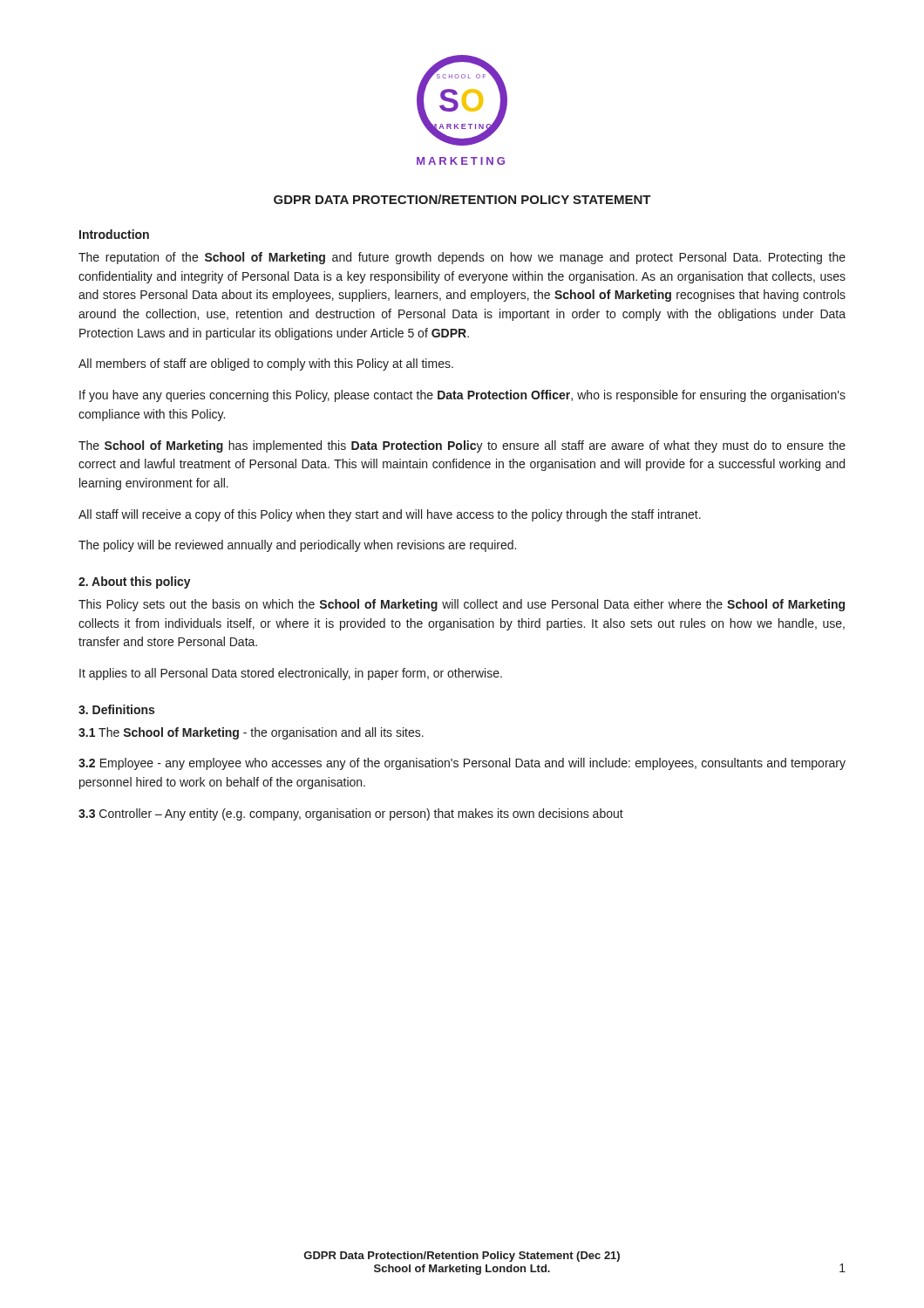Find the block on this page that starts "If you have any queries concerning"
The width and height of the screenshot is (924, 1308).
click(x=462, y=405)
